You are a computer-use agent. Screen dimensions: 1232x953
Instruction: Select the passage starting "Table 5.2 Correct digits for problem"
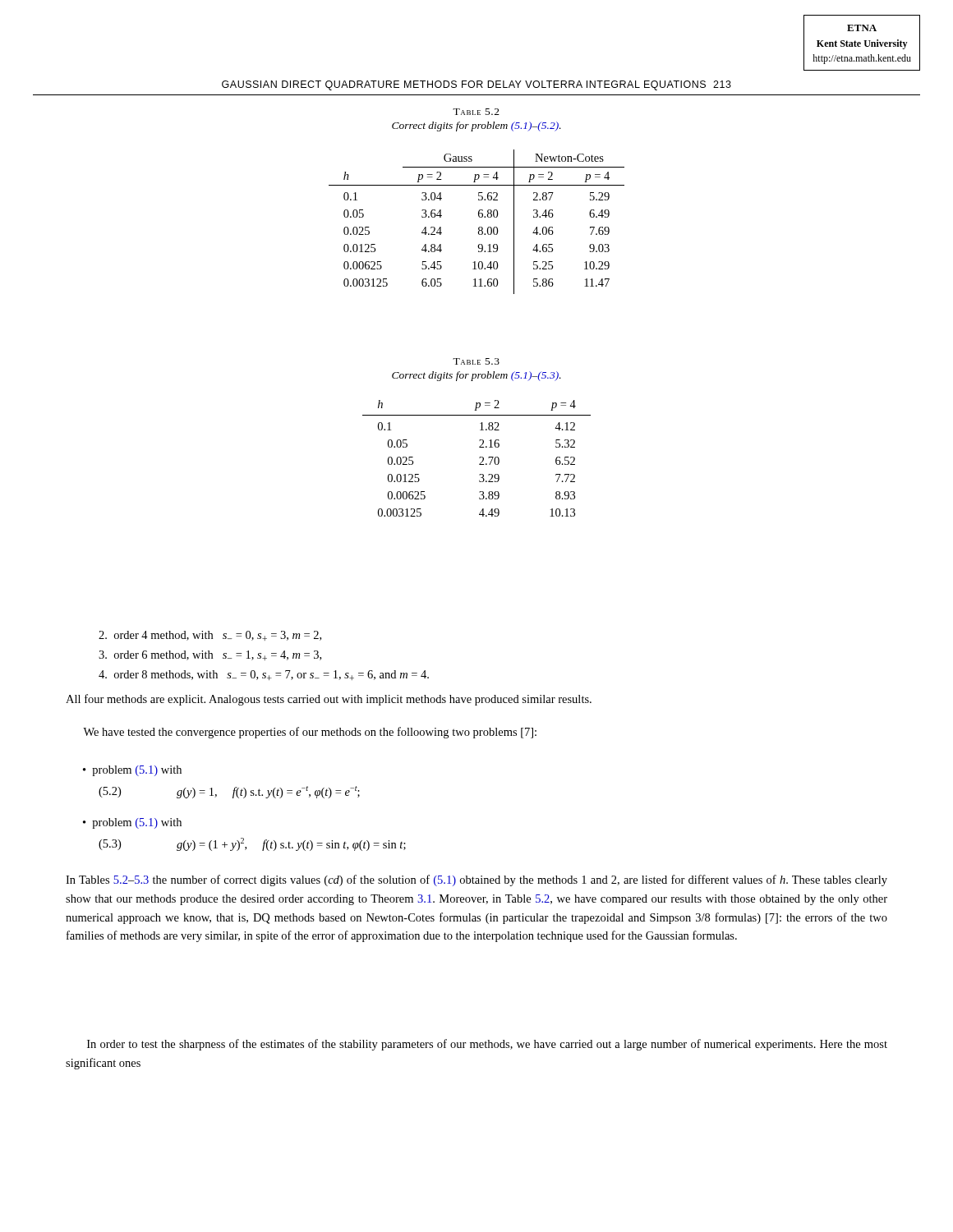[476, 119]
